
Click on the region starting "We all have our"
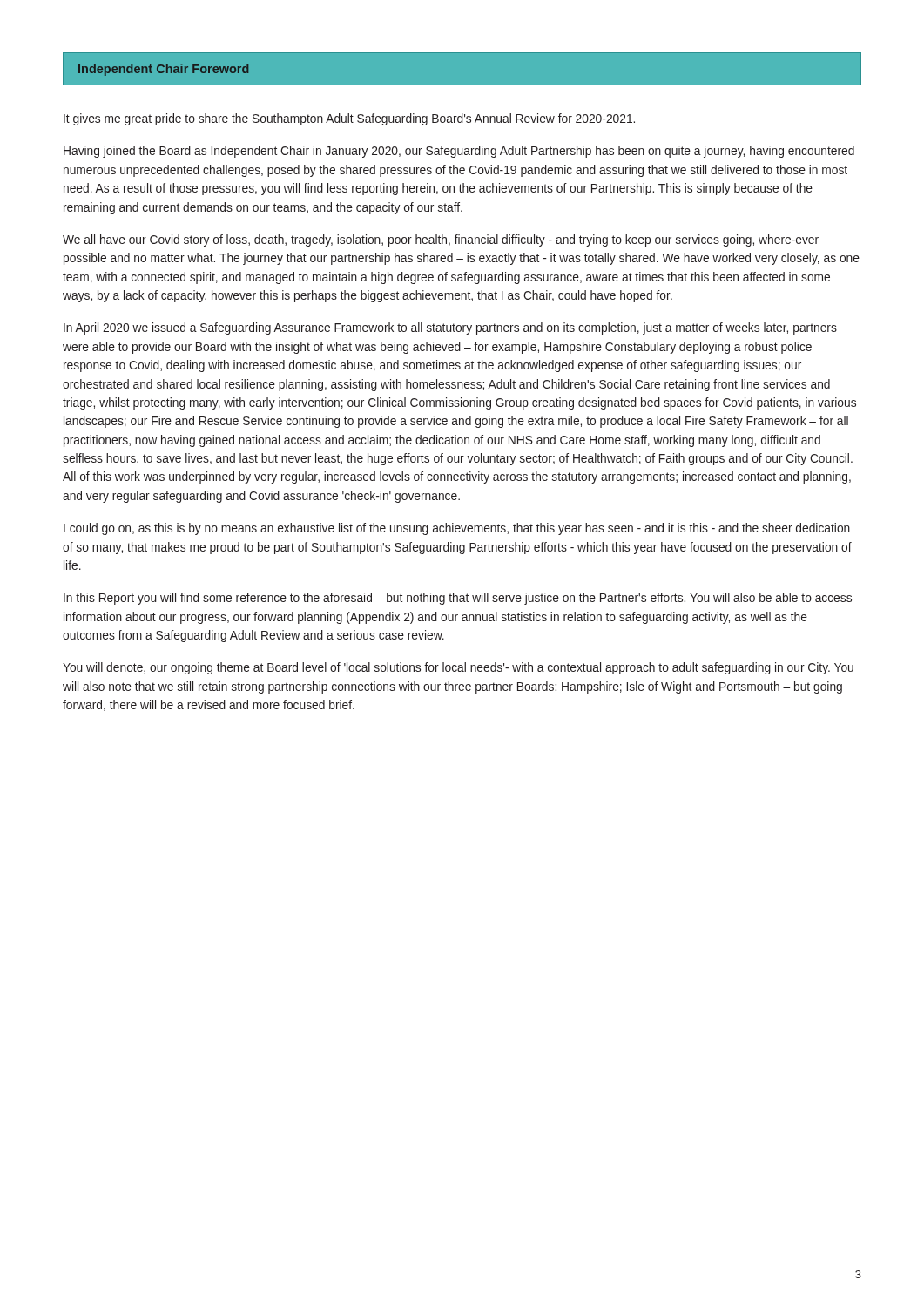click(461, 268)
